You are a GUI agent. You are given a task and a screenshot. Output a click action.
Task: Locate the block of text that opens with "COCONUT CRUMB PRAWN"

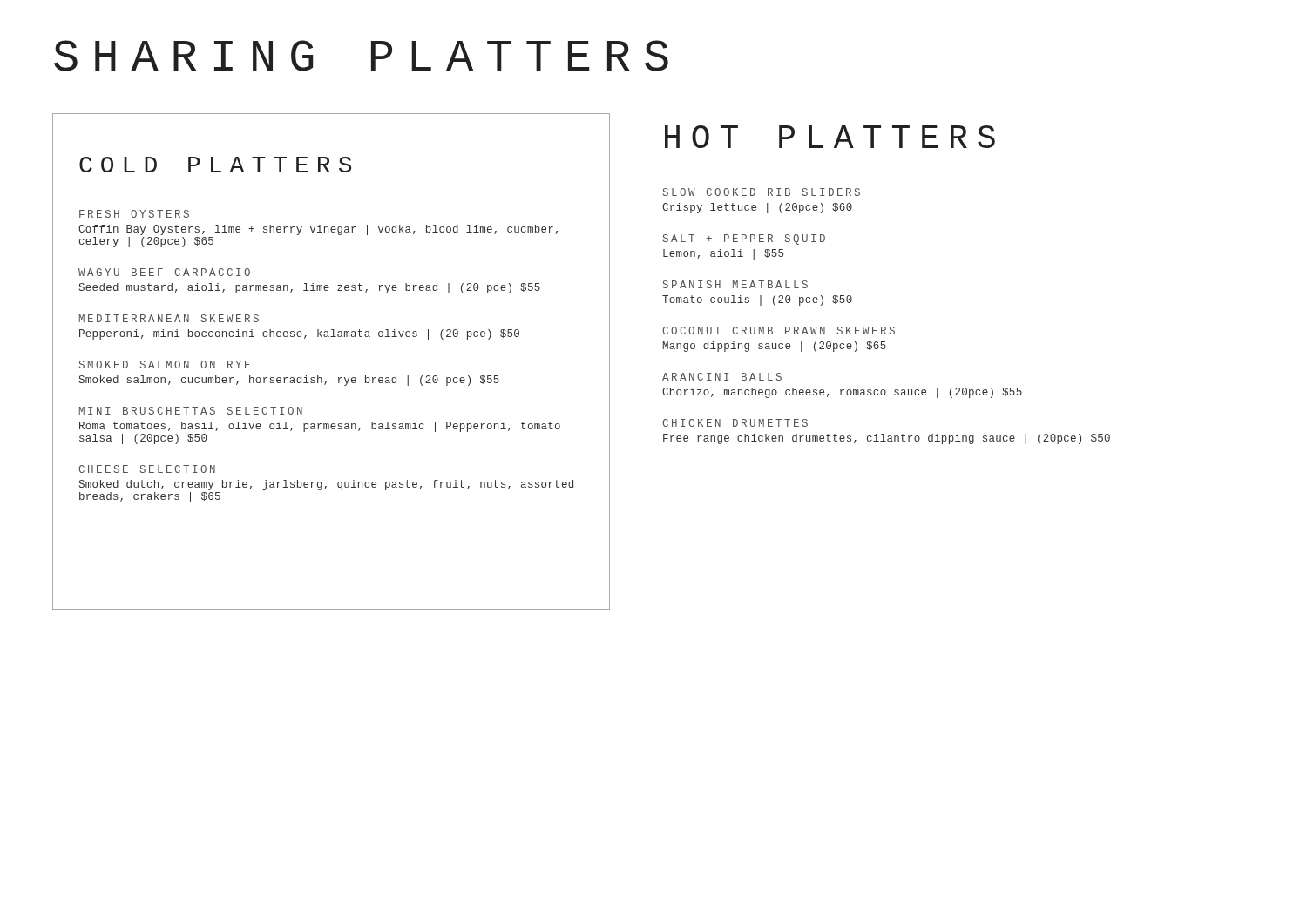(x=690, y=330)
